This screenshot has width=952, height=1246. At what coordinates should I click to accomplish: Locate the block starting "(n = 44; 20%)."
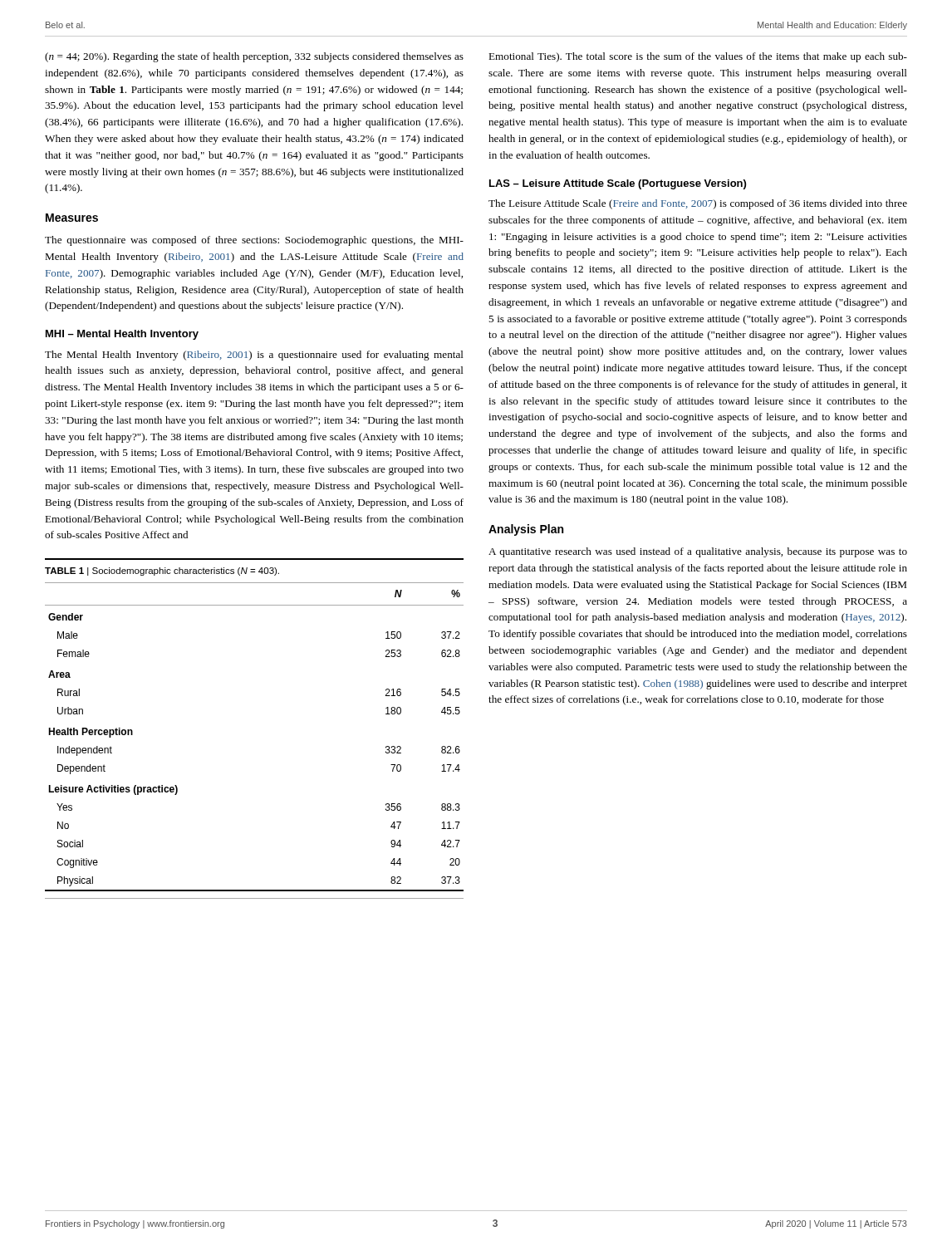(254, 122)
